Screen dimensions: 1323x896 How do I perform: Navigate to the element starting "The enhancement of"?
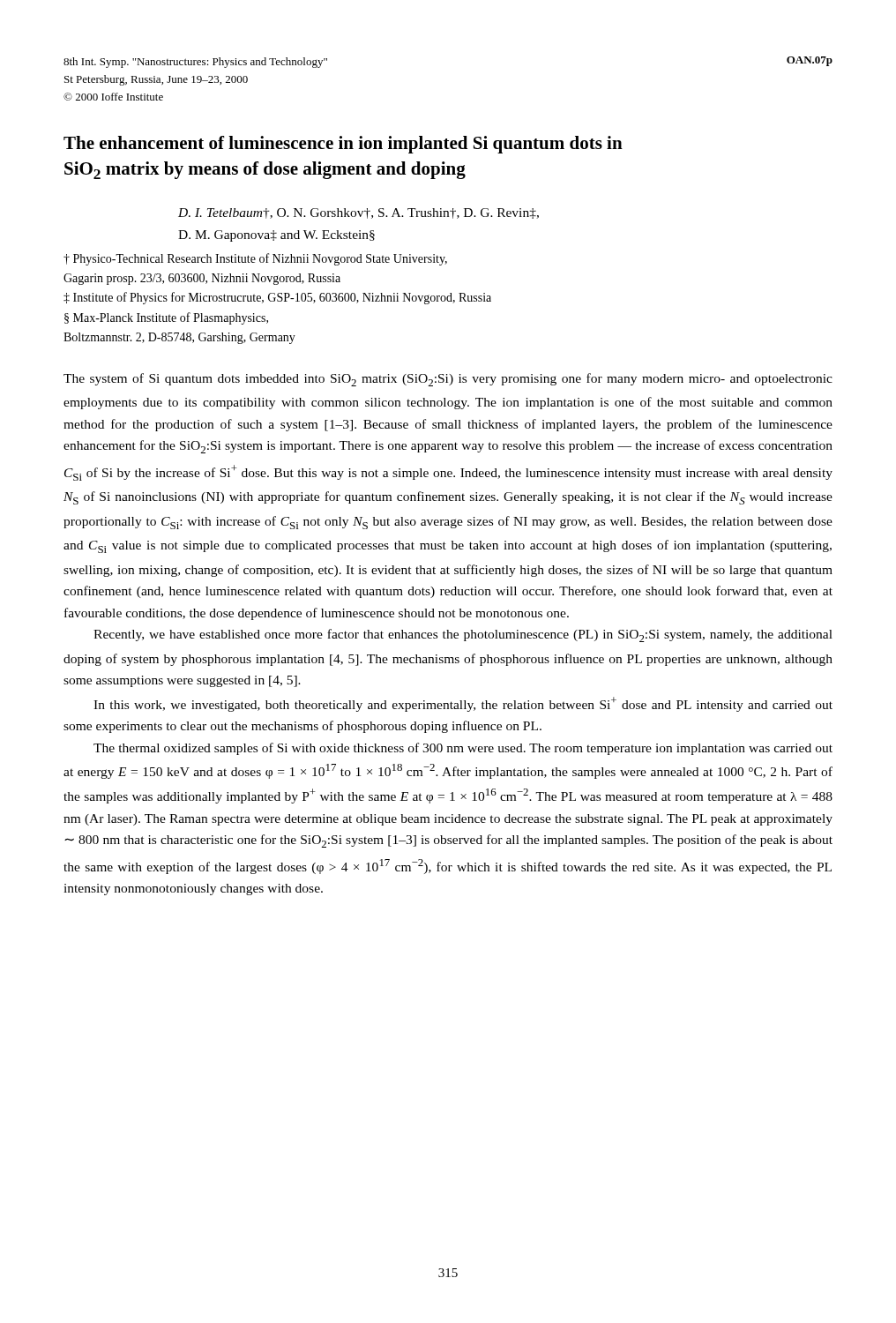pyautogui.click(x=448, y=158)
